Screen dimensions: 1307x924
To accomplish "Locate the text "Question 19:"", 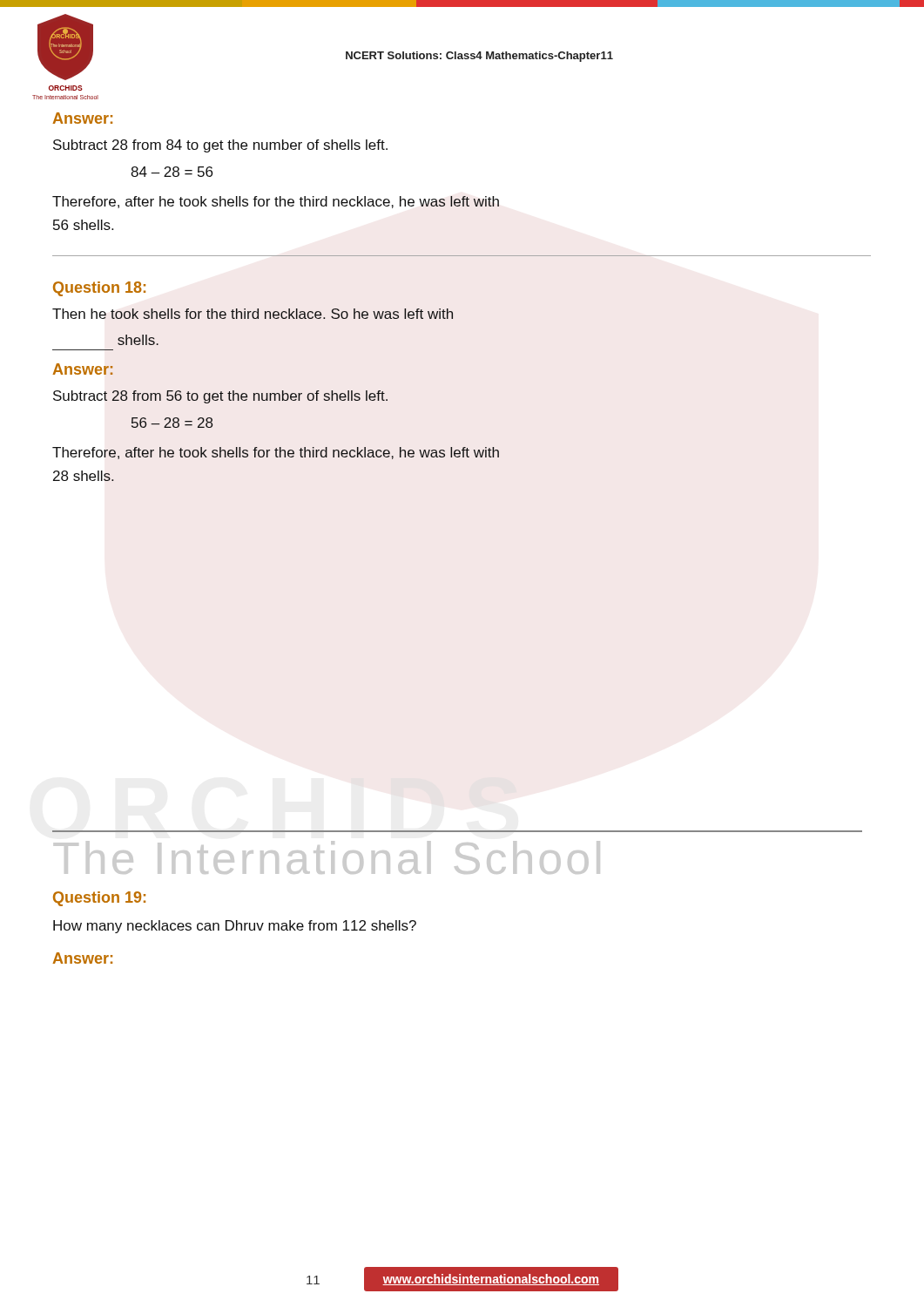I will coord(100,897).
